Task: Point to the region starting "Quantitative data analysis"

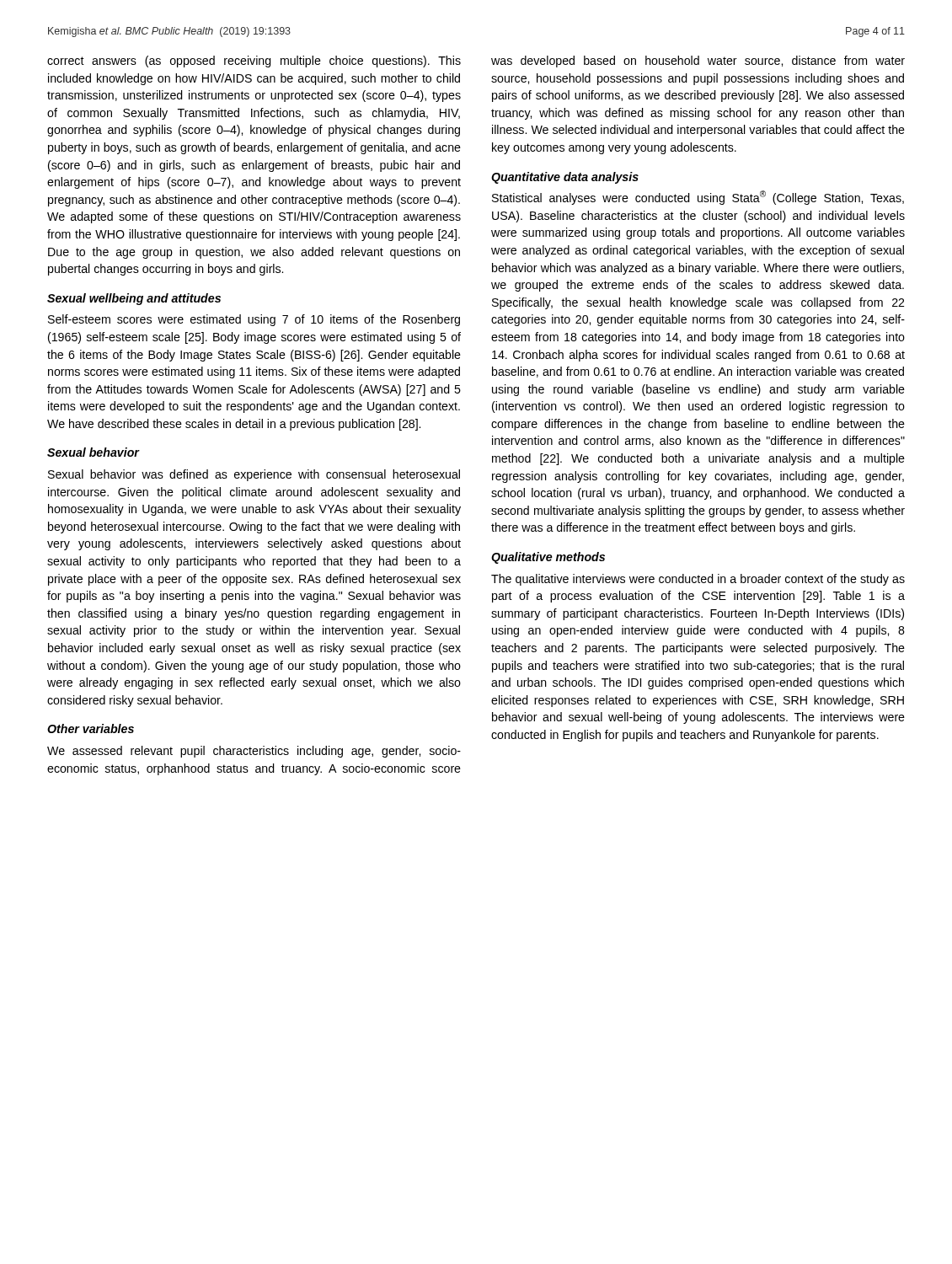Action: tap(565, 177)
